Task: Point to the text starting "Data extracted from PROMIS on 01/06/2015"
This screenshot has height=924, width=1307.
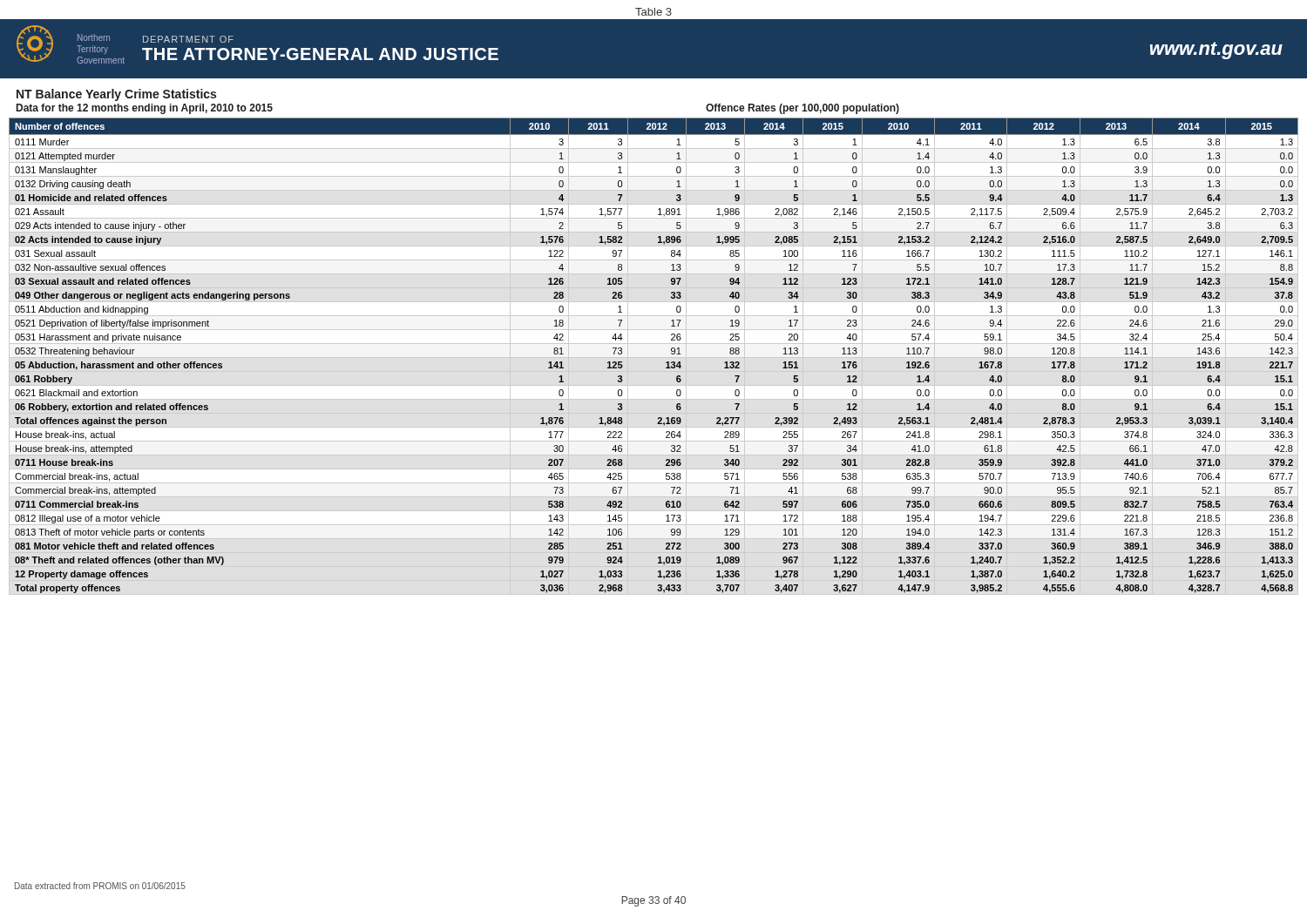Action: pyautogui.click(x=100, y=886)
